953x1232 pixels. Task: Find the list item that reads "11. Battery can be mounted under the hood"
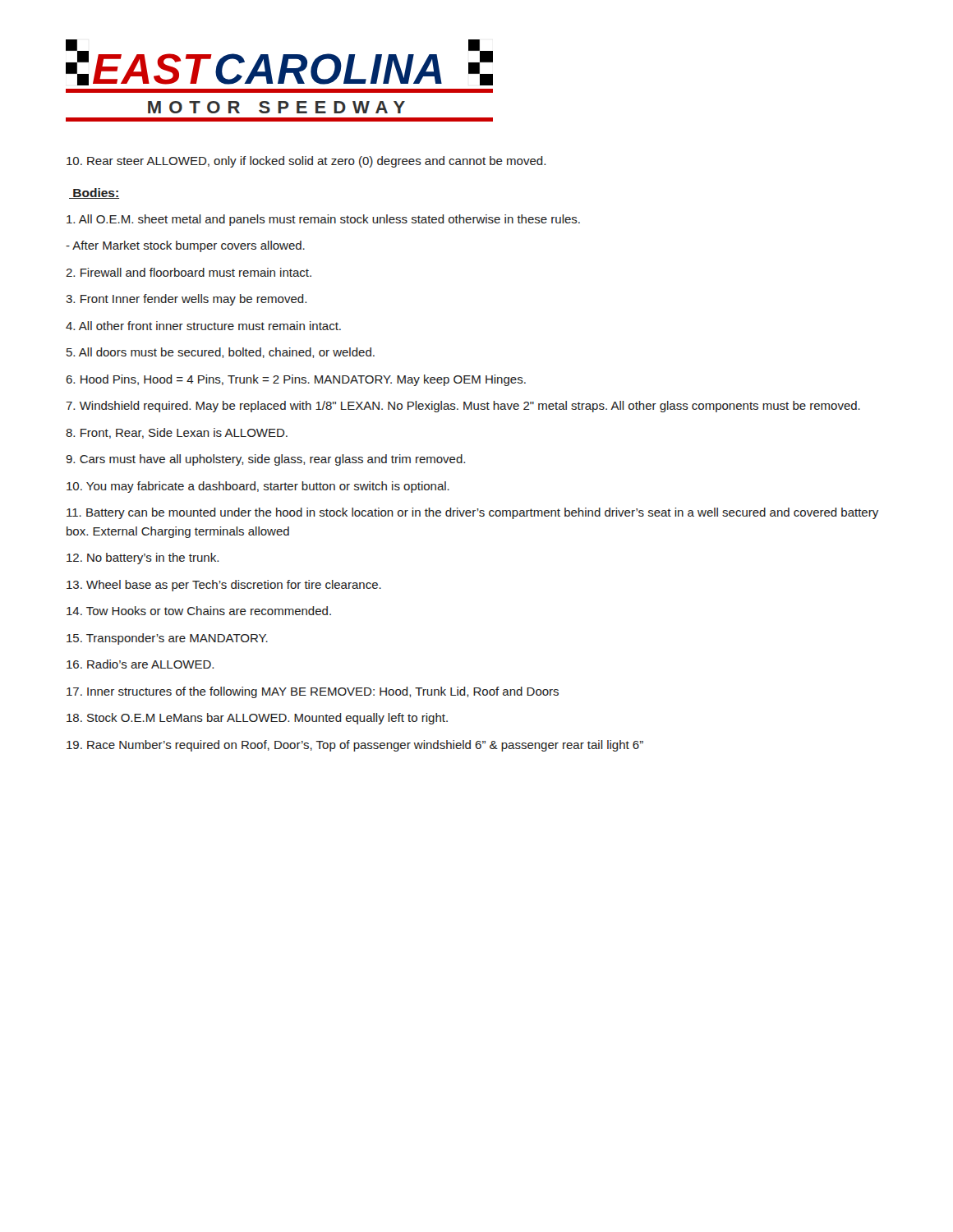point(472,521)
